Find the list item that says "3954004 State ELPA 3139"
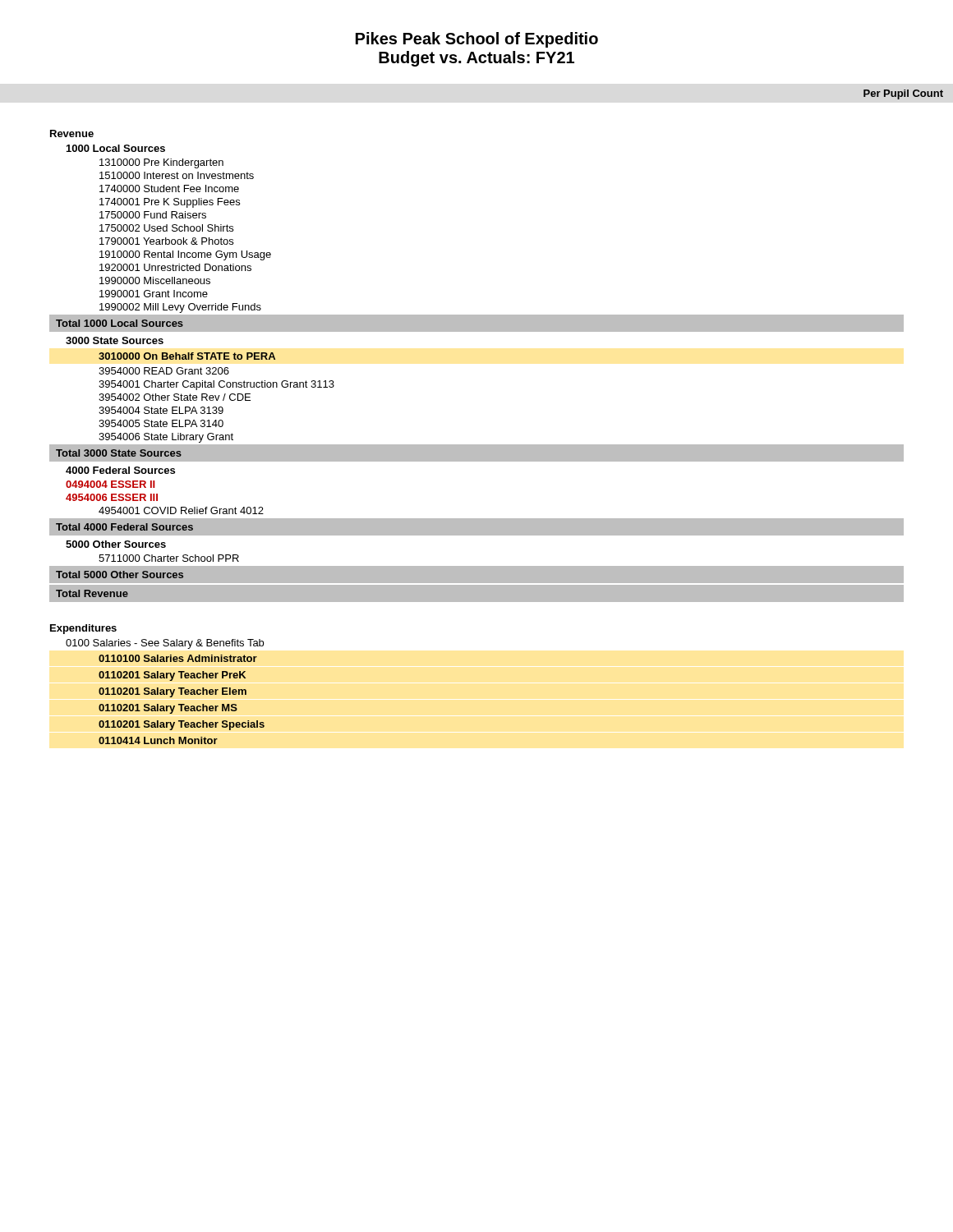This screenshot has width=953, height=1232. coord(161,410)
